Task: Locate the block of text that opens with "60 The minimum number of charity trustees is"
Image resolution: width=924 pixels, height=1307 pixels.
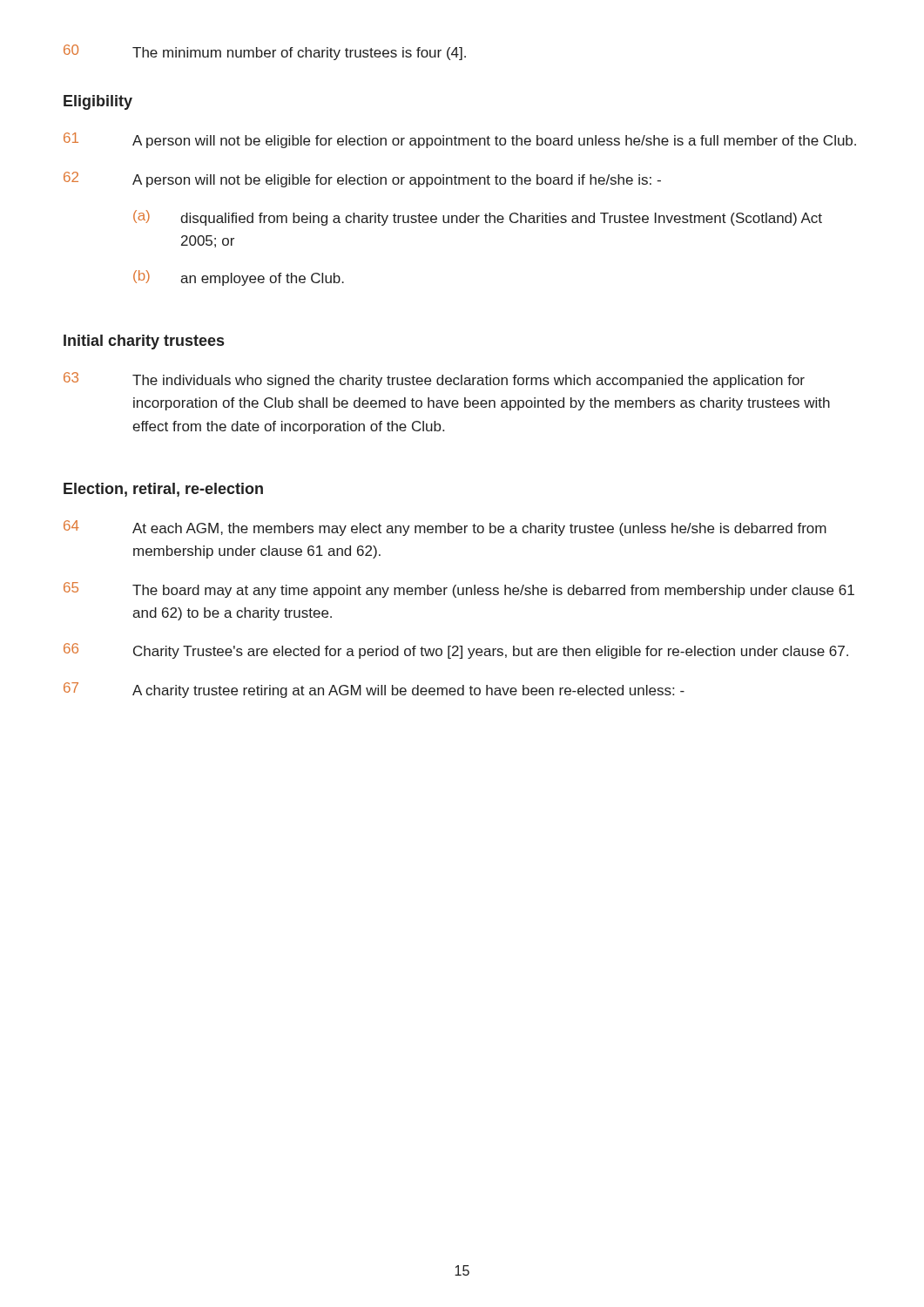Action: (x=462, y=53)
